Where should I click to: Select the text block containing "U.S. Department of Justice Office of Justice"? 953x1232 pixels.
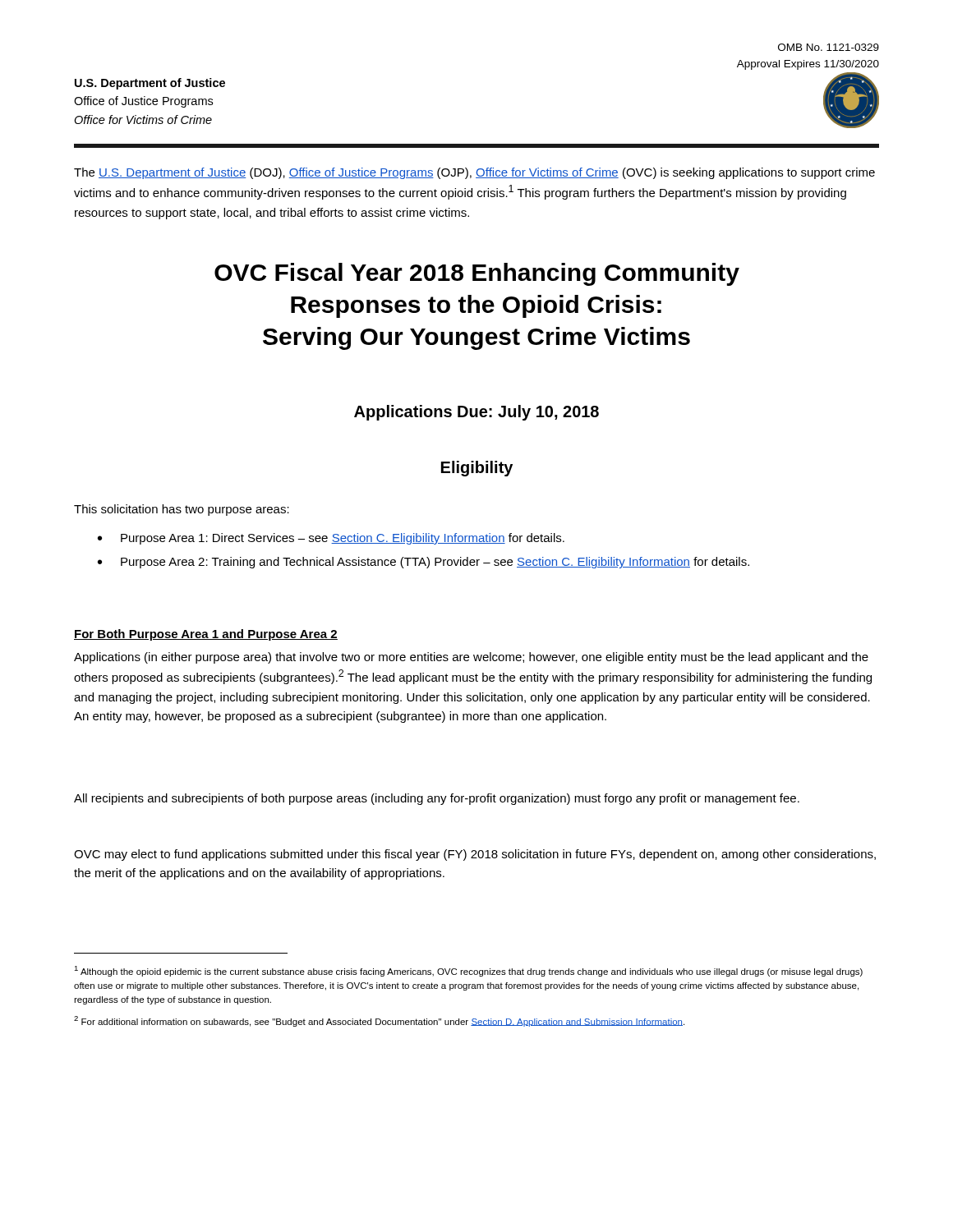(150, 101)
